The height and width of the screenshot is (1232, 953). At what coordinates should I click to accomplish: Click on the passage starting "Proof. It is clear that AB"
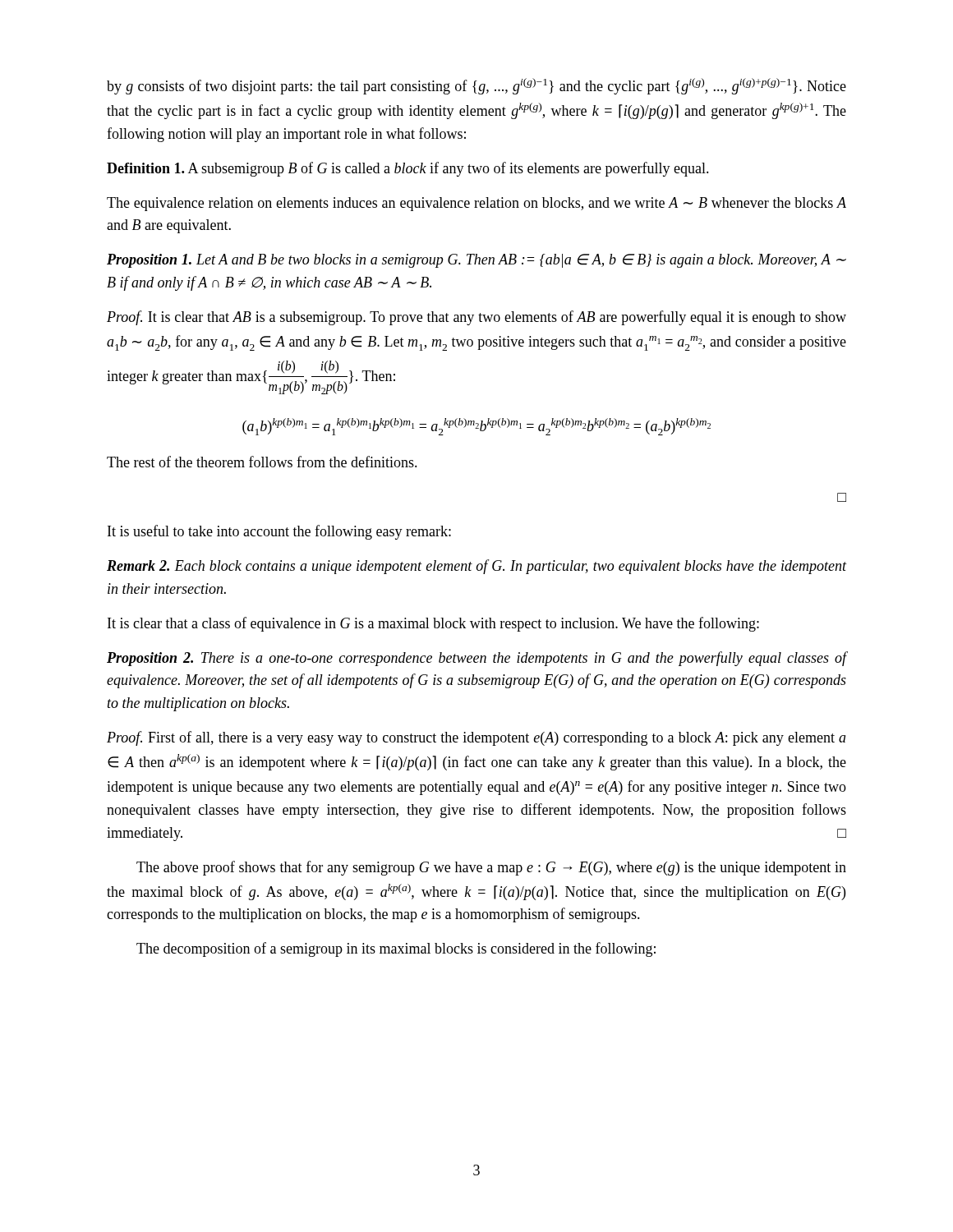tap(476, 353)
